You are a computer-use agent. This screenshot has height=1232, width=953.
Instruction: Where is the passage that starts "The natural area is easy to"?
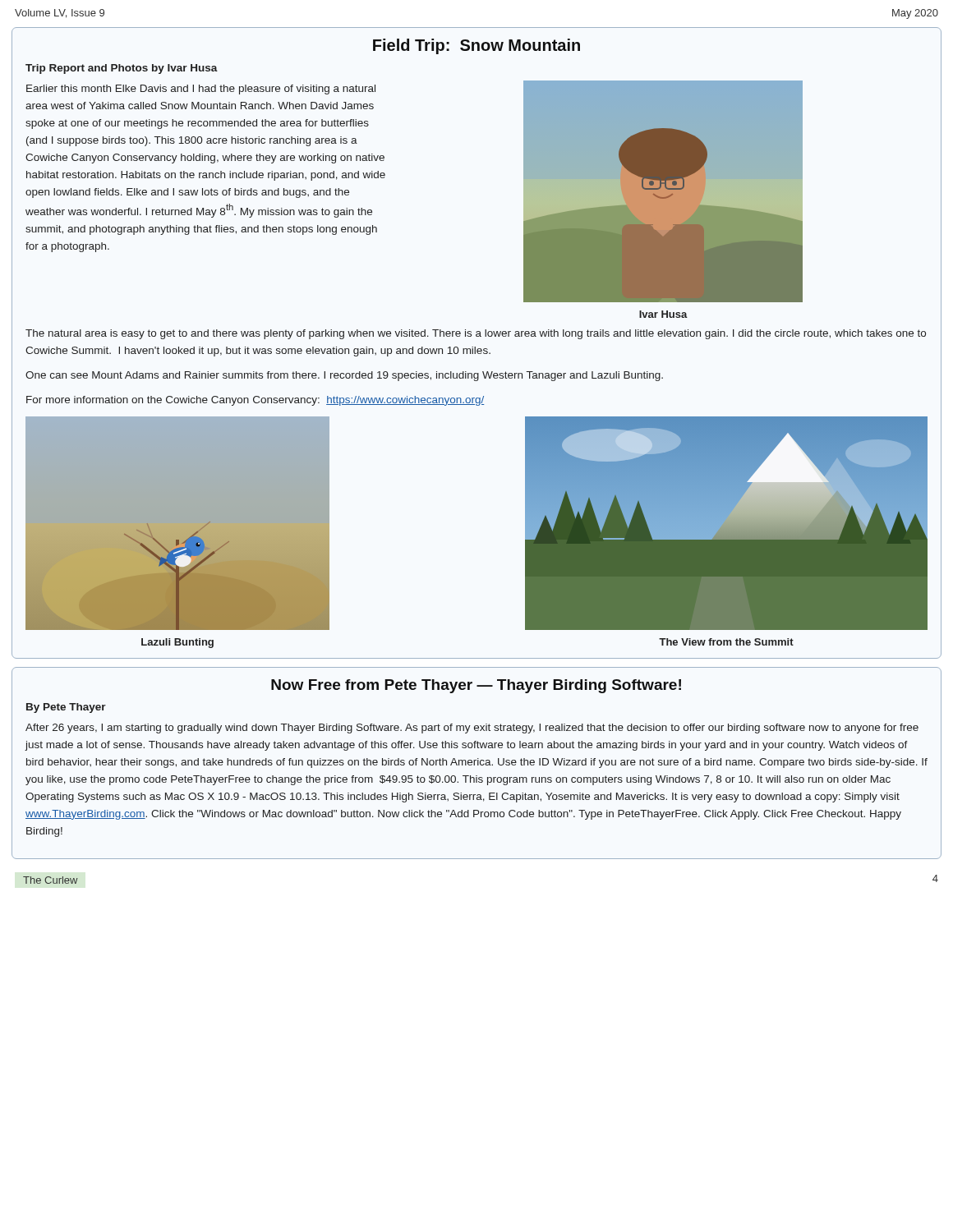(x=476, y=342)
